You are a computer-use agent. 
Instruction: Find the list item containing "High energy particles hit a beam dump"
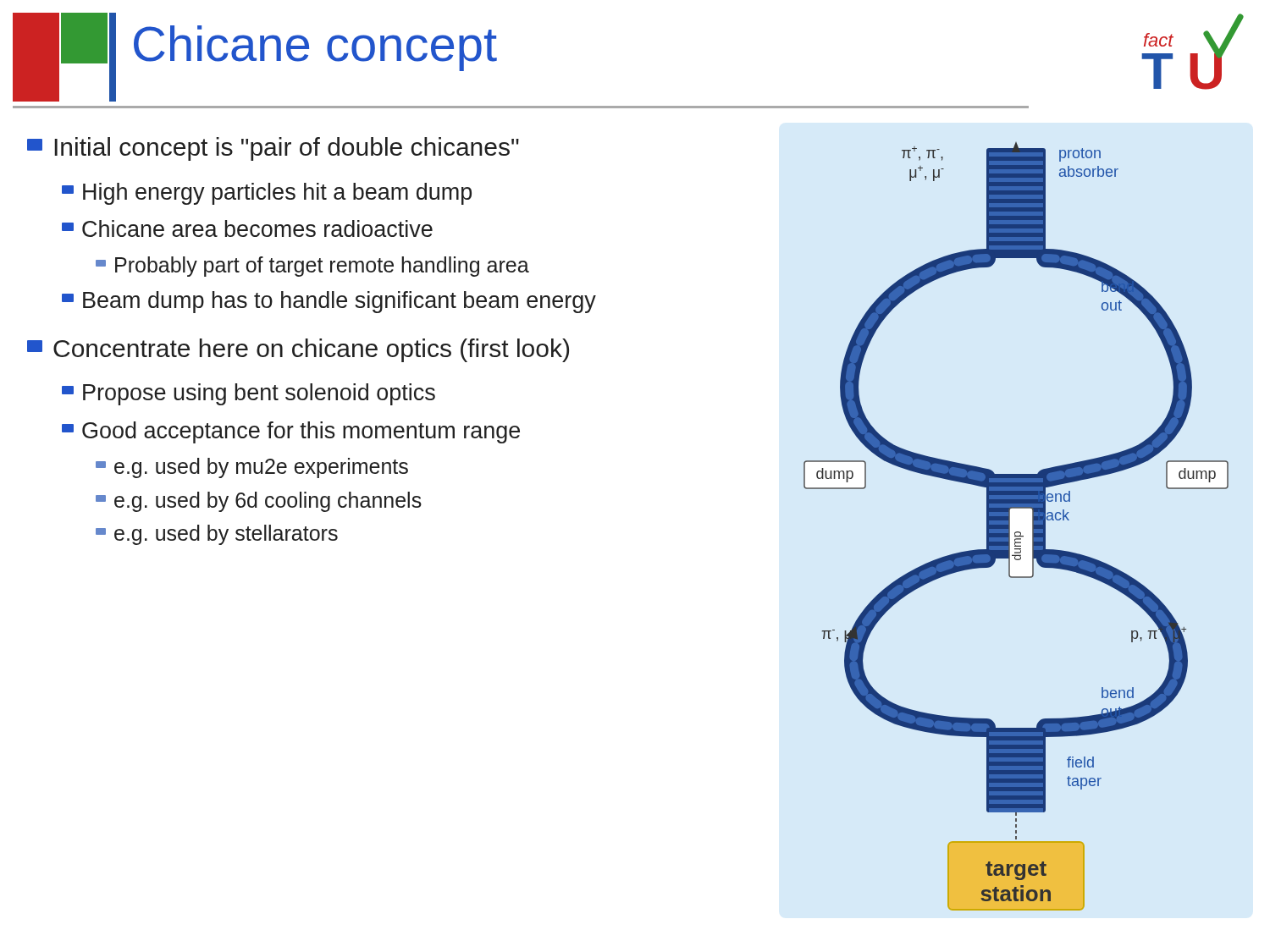[x=267, y=192]
